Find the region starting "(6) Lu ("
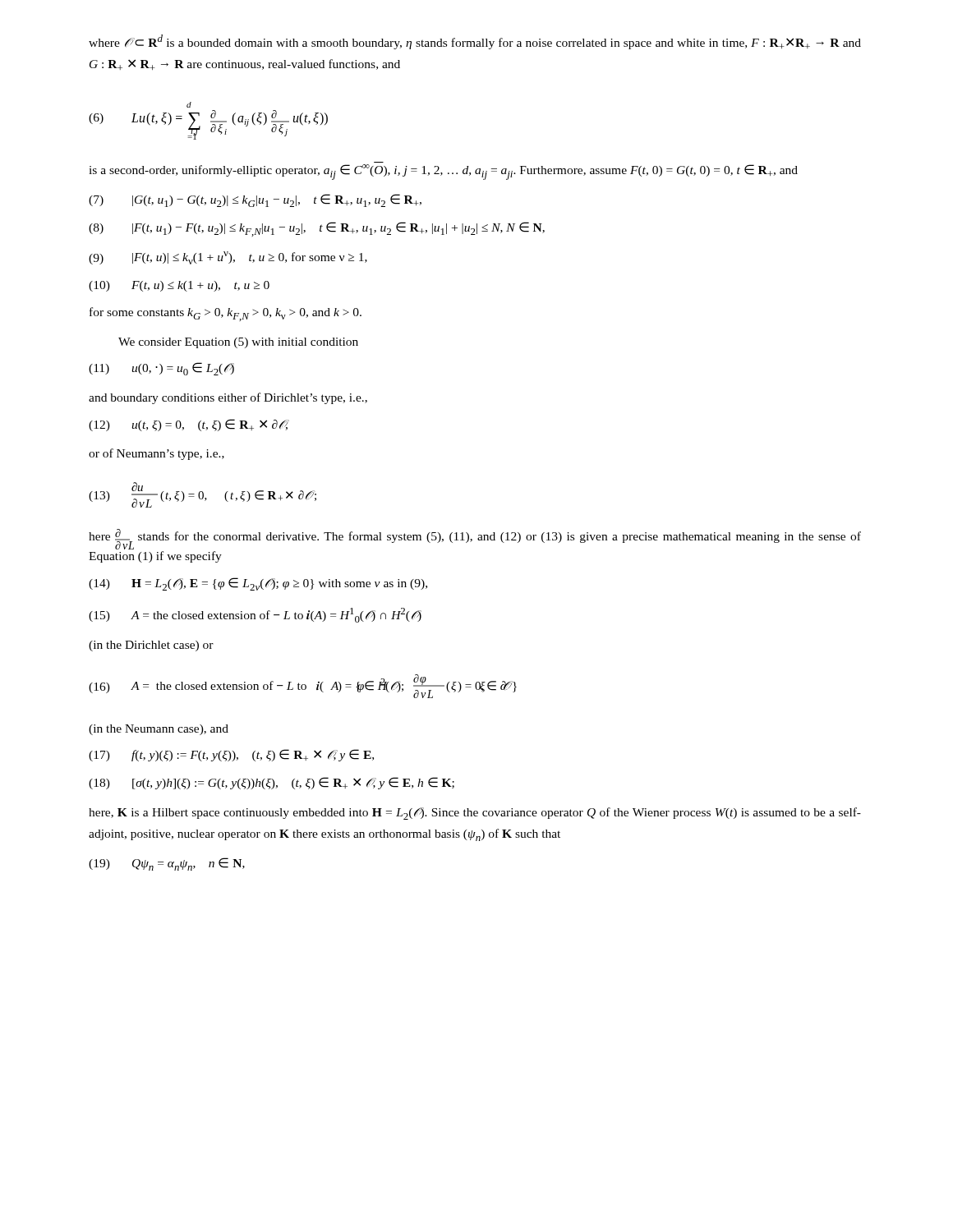 click(x=189, y=105)
